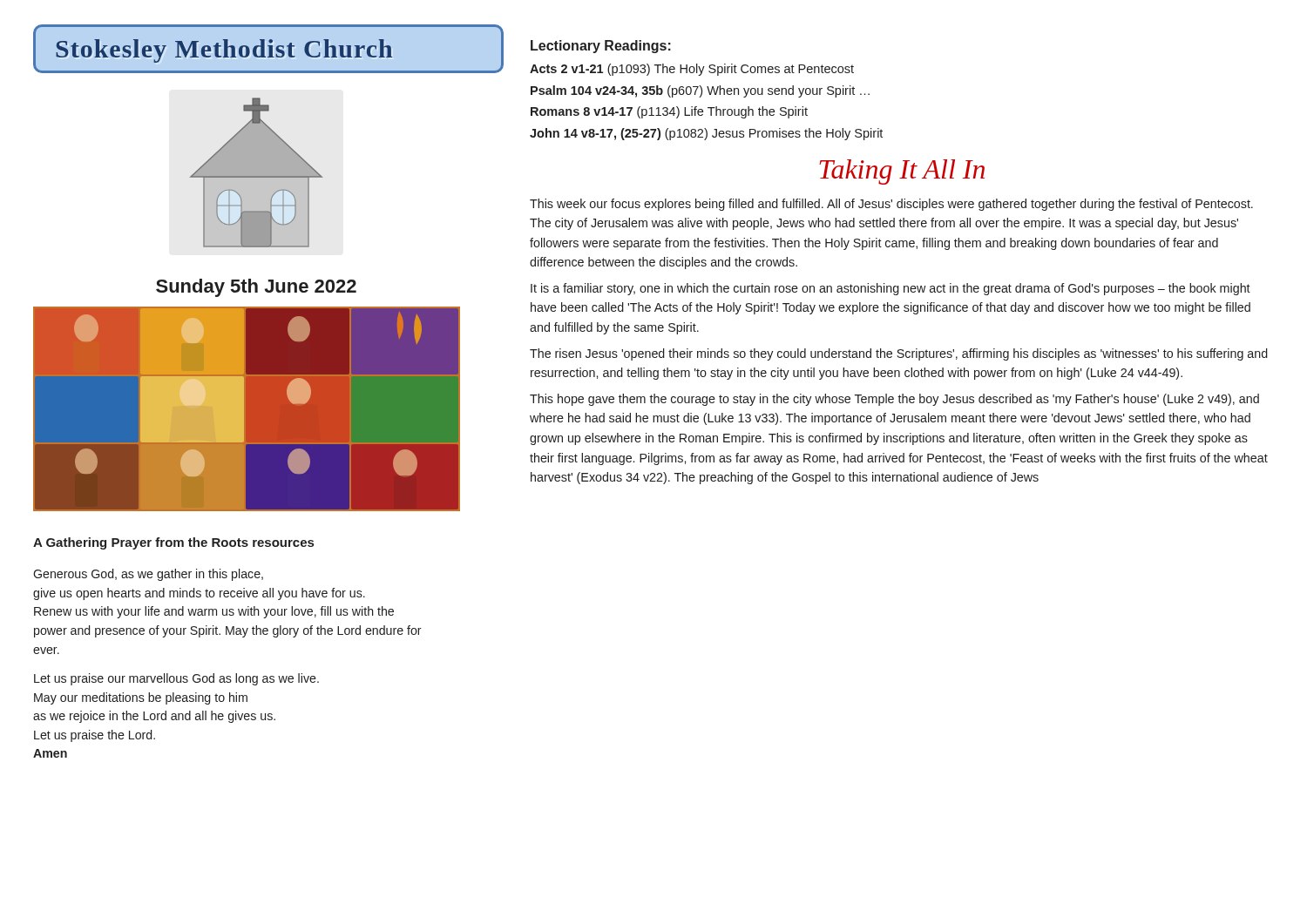Viewport: 1307px width, 924px height.
Task: Click on the text starting "Generous God, as we"
Action: click(255, 612)
